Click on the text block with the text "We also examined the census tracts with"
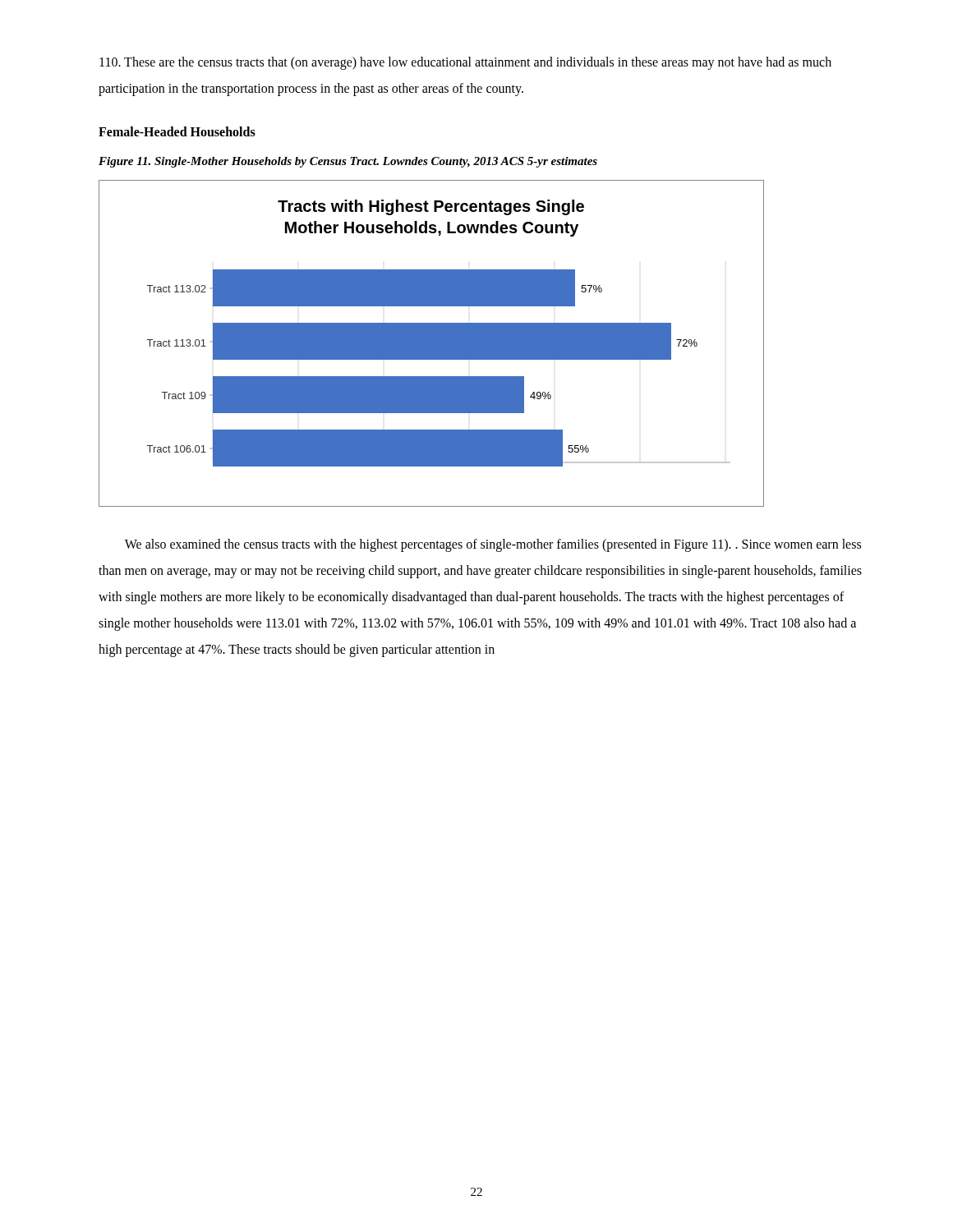 (x=480, y=597)
